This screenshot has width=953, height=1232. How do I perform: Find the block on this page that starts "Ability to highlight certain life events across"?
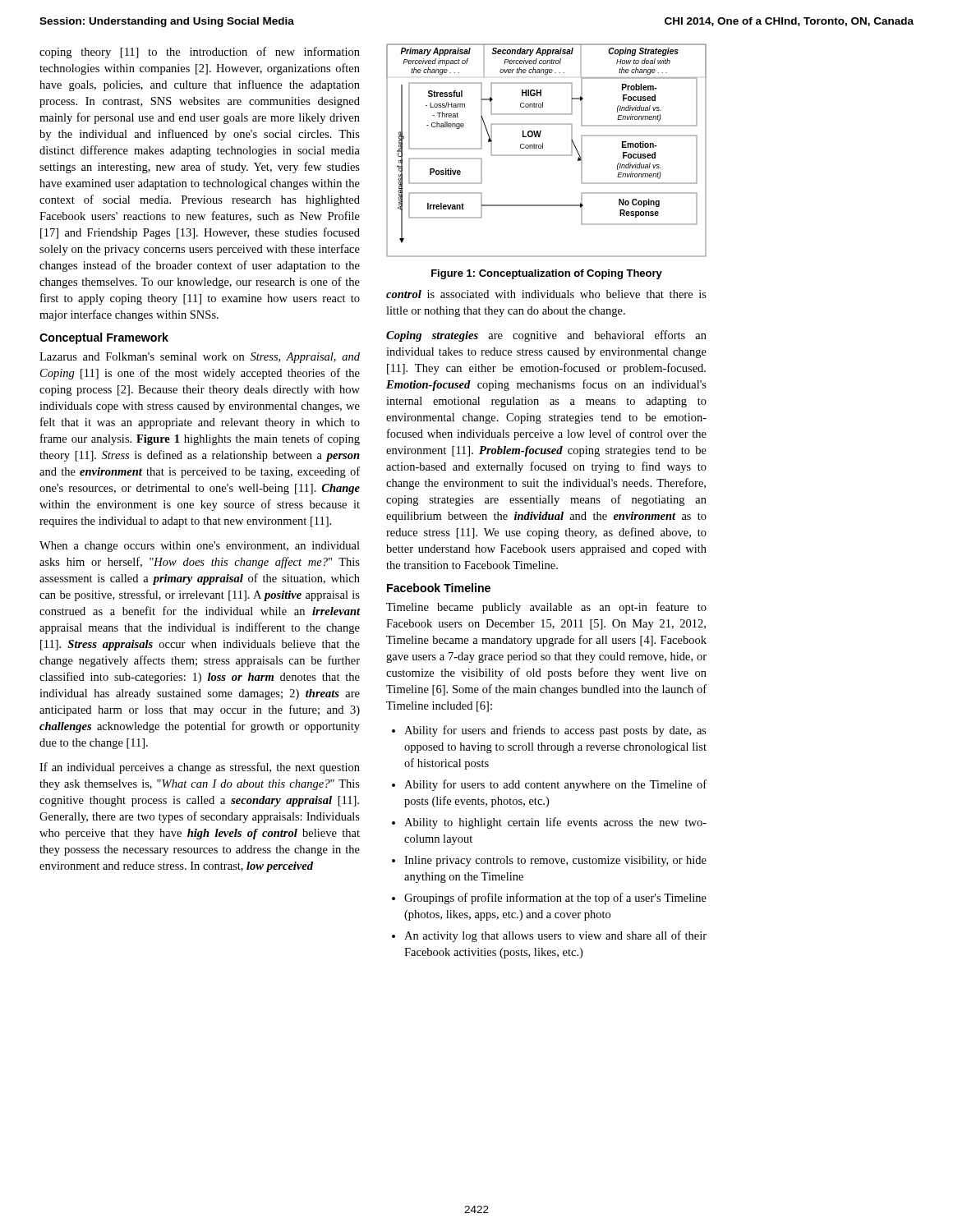[x=555, y=830]
